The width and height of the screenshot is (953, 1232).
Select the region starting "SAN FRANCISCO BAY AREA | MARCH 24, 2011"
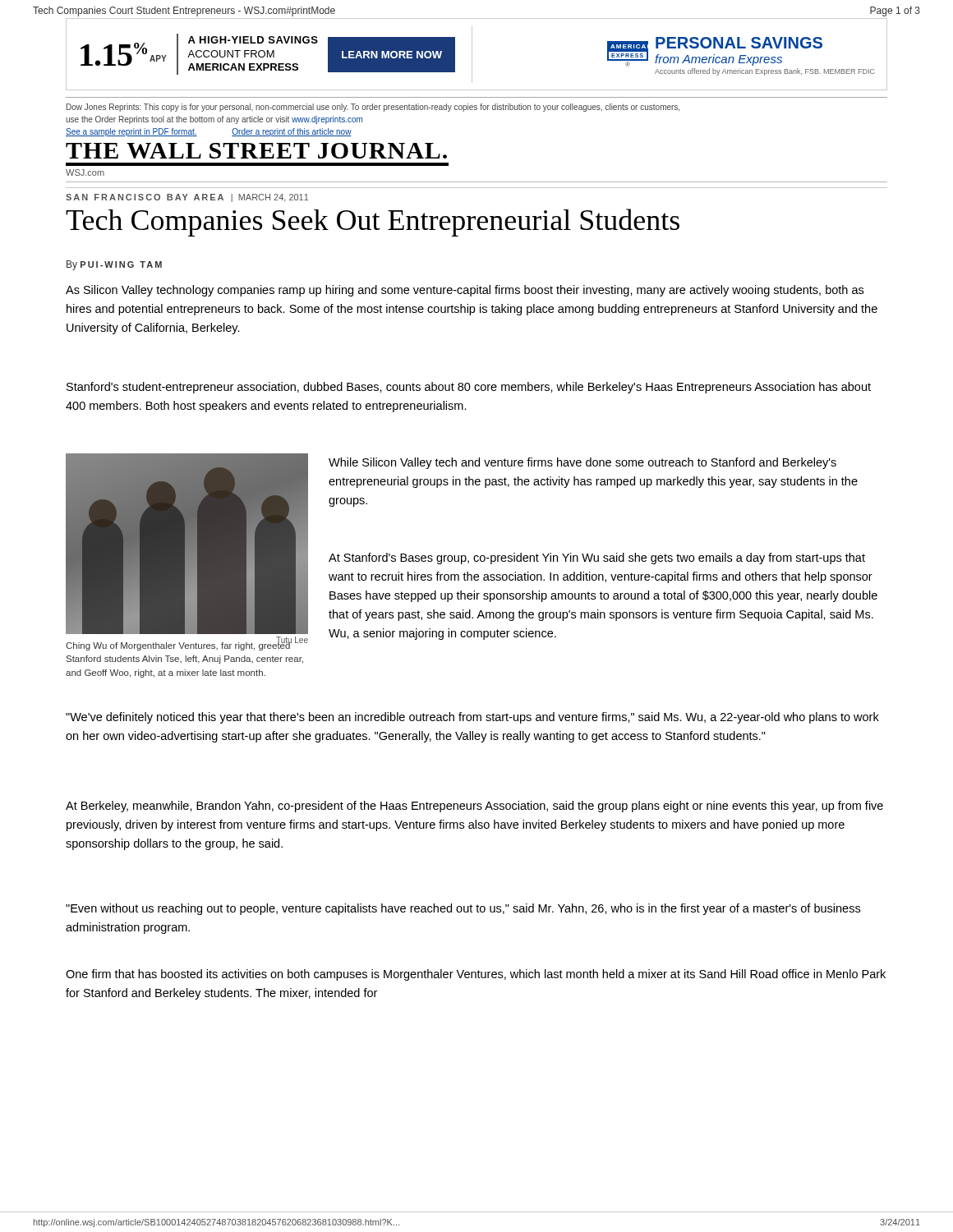(187, 197)
